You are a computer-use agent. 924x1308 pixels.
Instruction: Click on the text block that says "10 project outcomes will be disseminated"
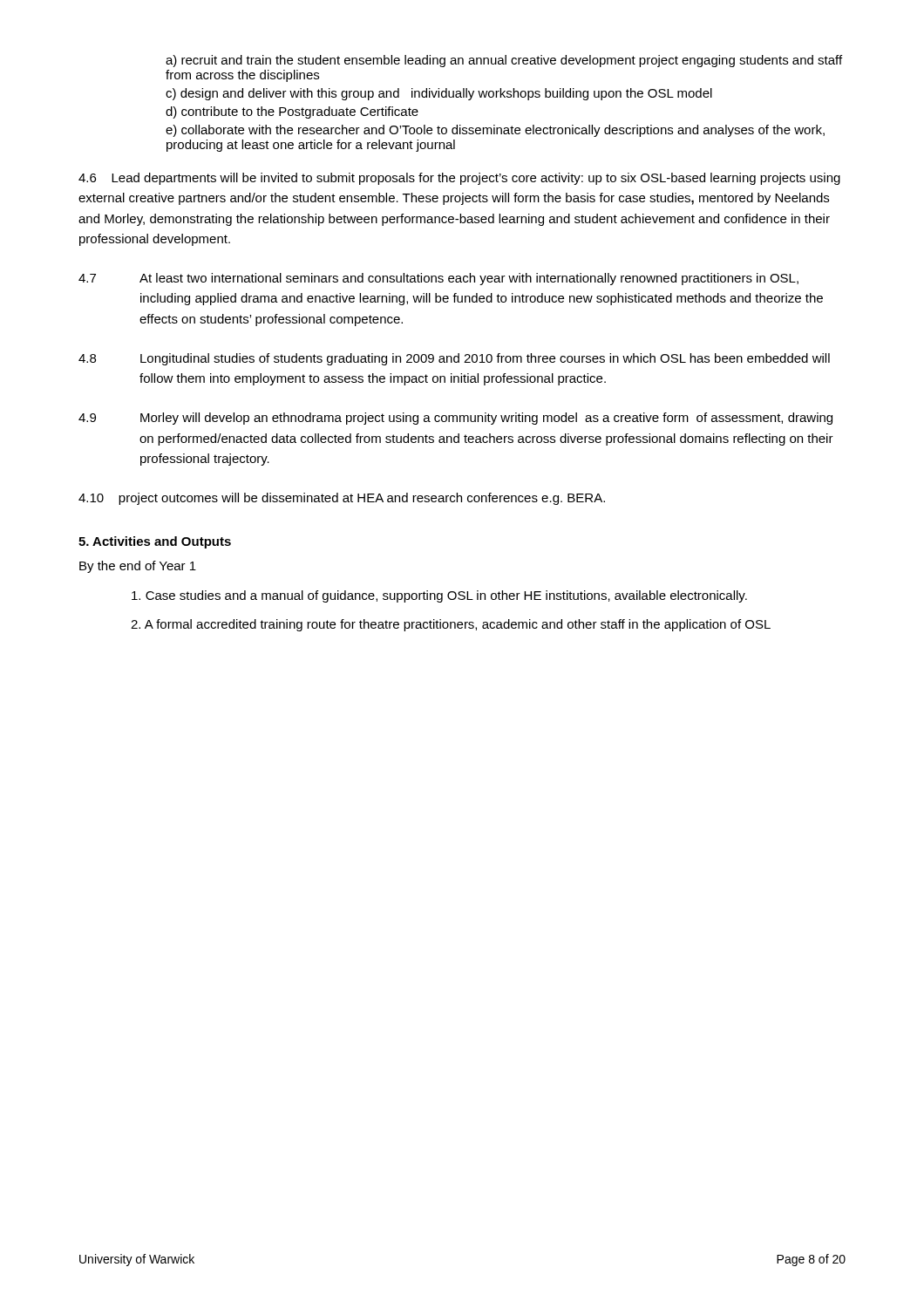[x=342, y=497]
